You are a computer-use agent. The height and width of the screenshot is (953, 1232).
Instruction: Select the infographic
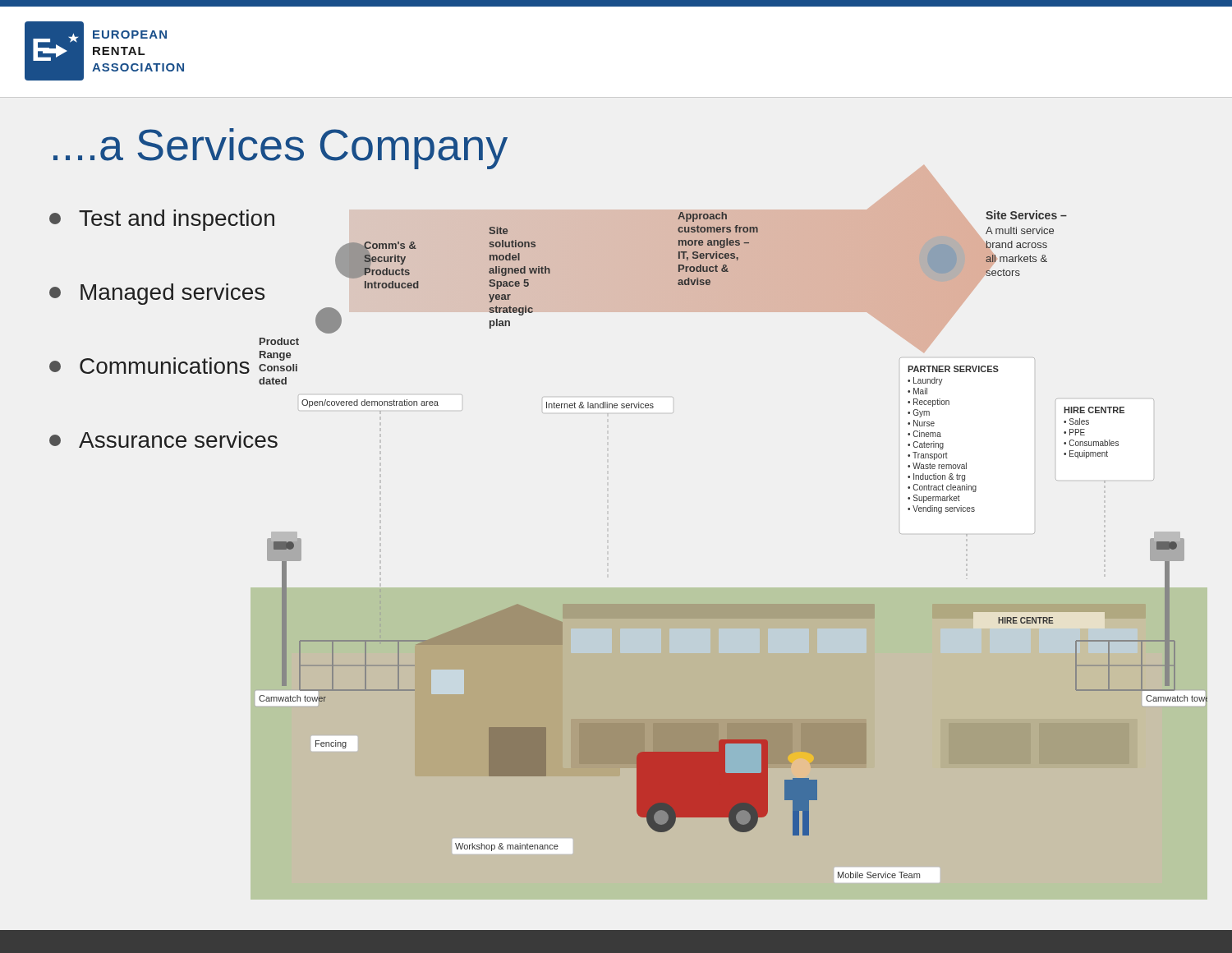pos(729,542)
